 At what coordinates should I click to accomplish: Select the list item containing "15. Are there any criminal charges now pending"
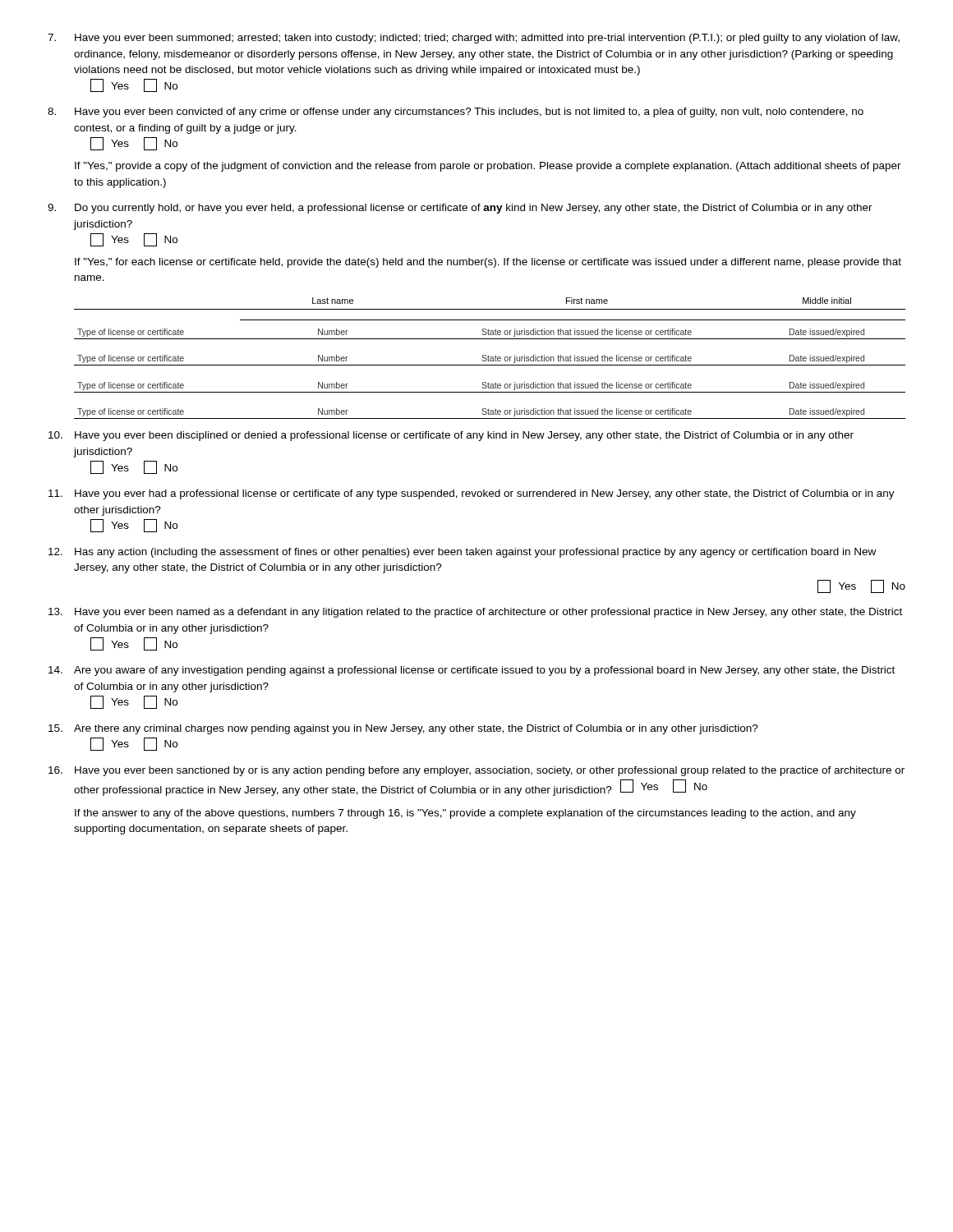tap(476, 736)
